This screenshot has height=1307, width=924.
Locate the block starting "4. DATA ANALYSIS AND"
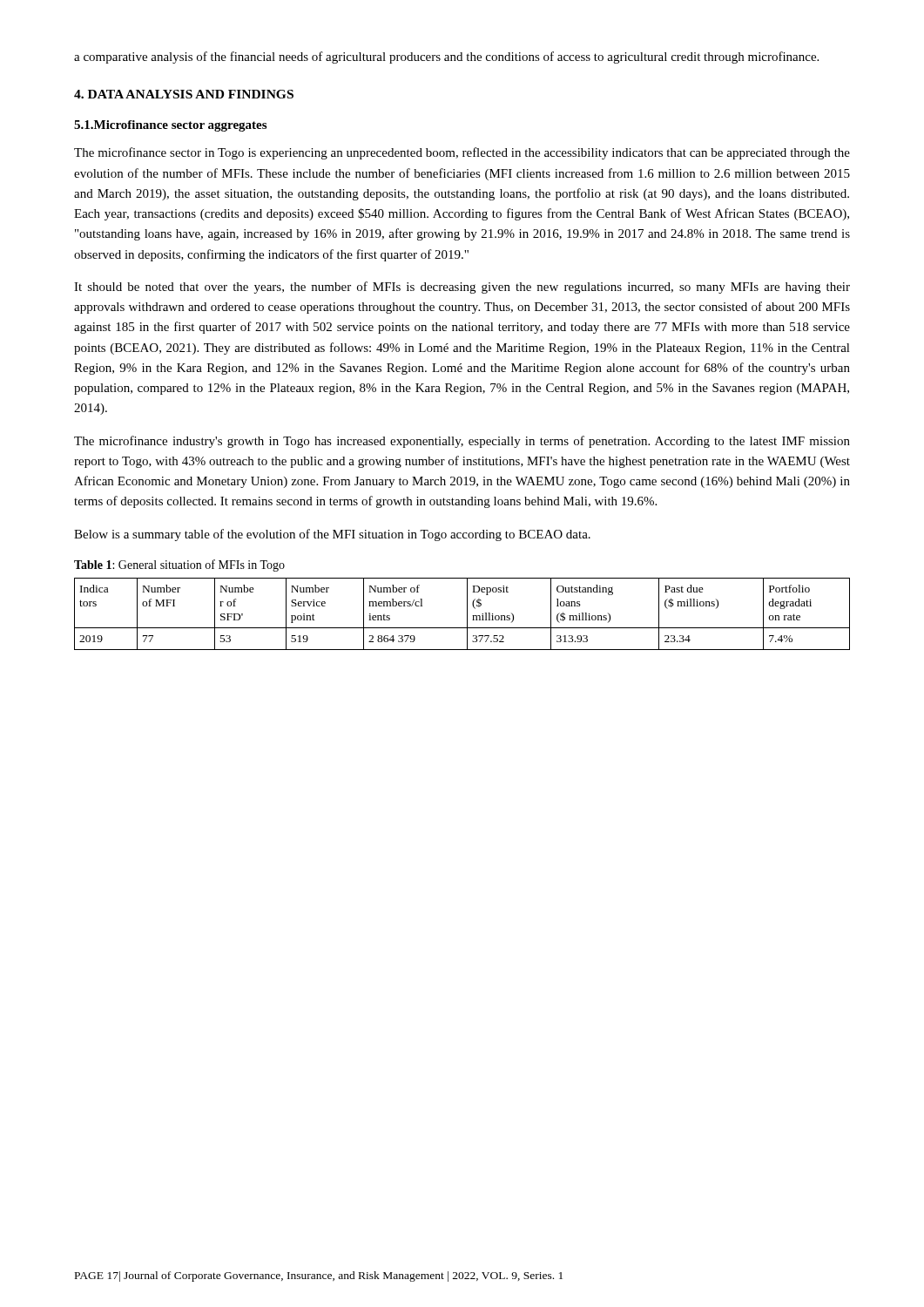click(x=184, y=94)
